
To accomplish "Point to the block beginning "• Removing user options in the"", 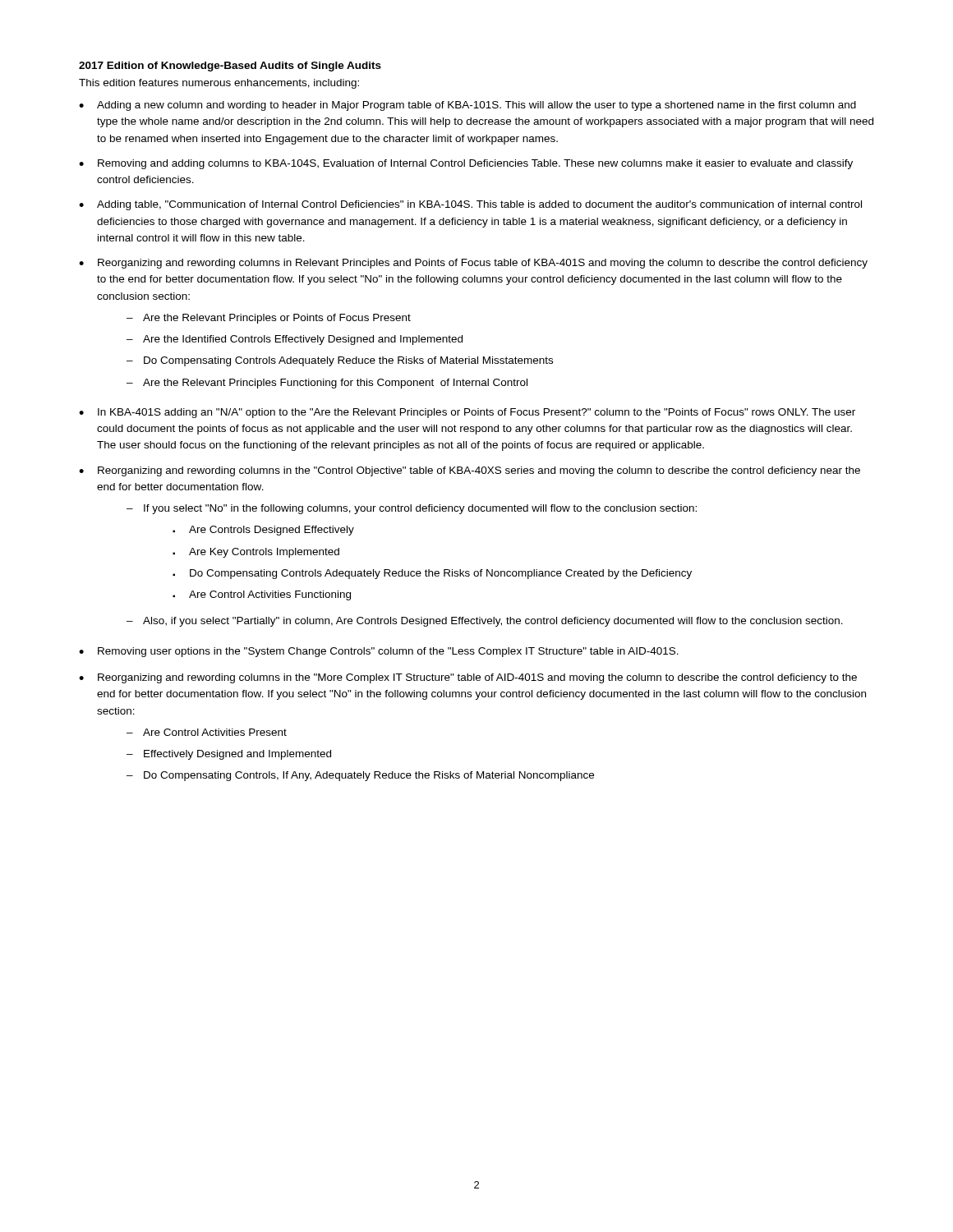I will 476,652.
